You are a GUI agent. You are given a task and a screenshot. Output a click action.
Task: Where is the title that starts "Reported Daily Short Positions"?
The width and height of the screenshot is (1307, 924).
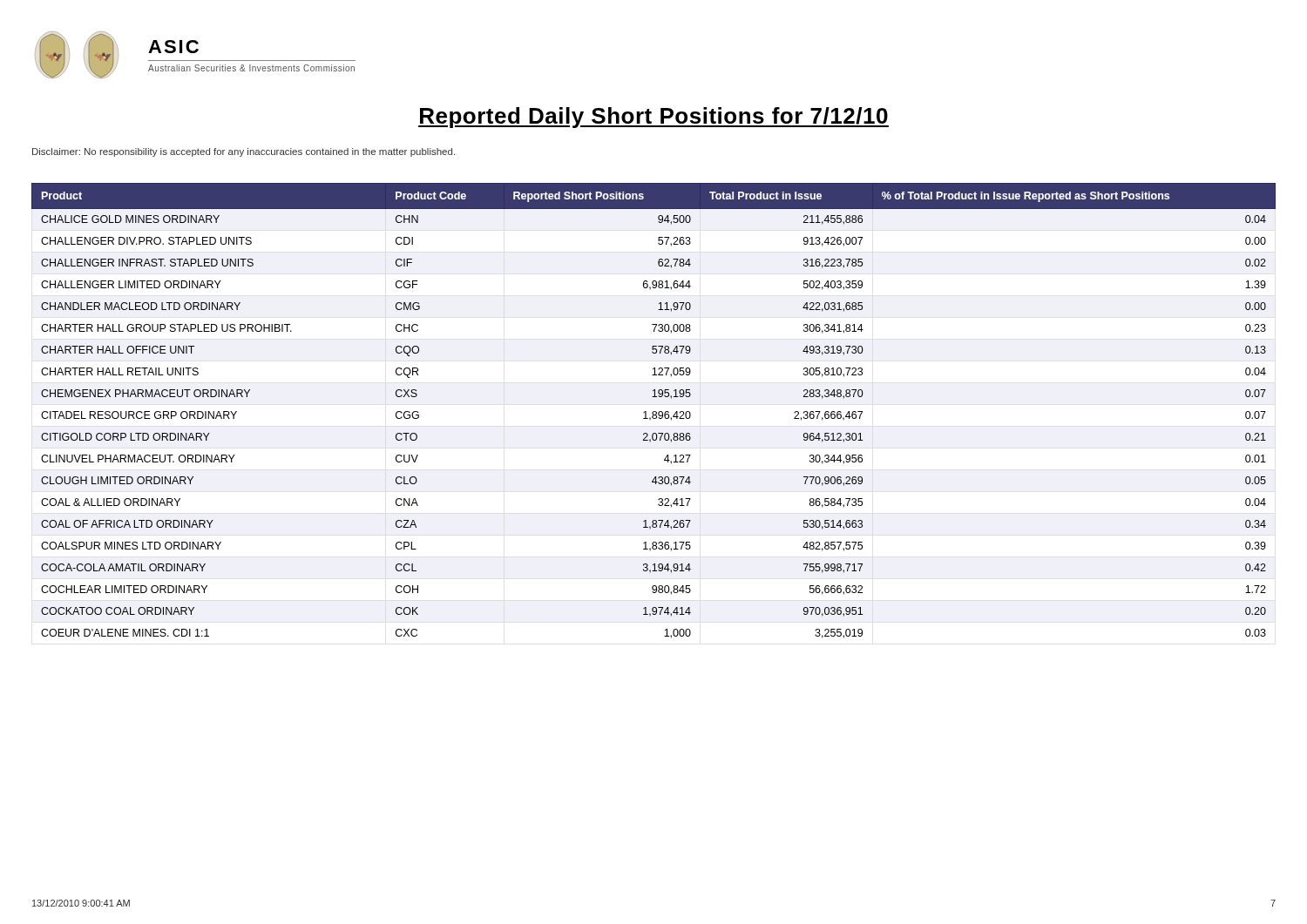click(654, 116)
